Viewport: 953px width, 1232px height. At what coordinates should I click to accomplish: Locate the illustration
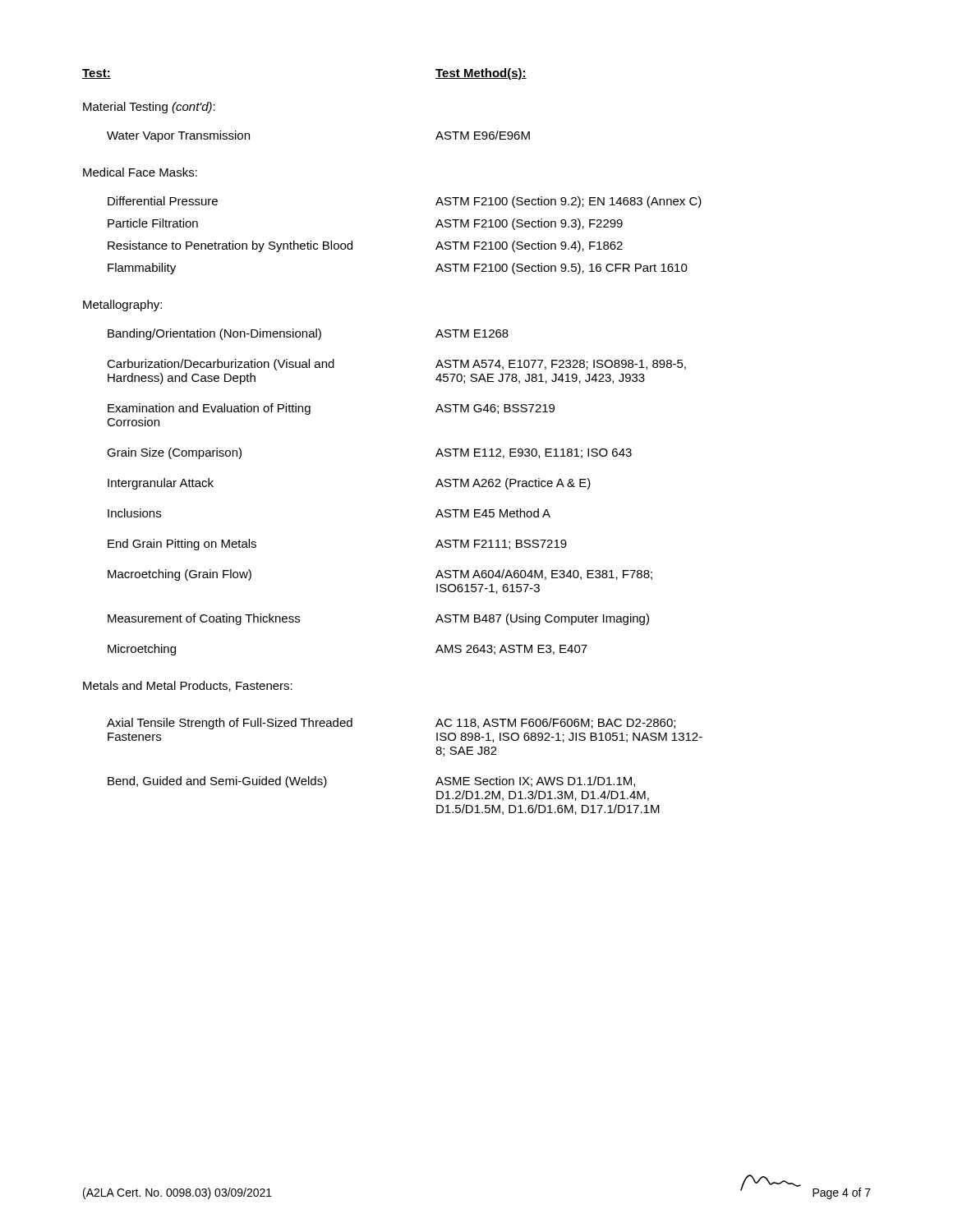[x=773, y=1182]
